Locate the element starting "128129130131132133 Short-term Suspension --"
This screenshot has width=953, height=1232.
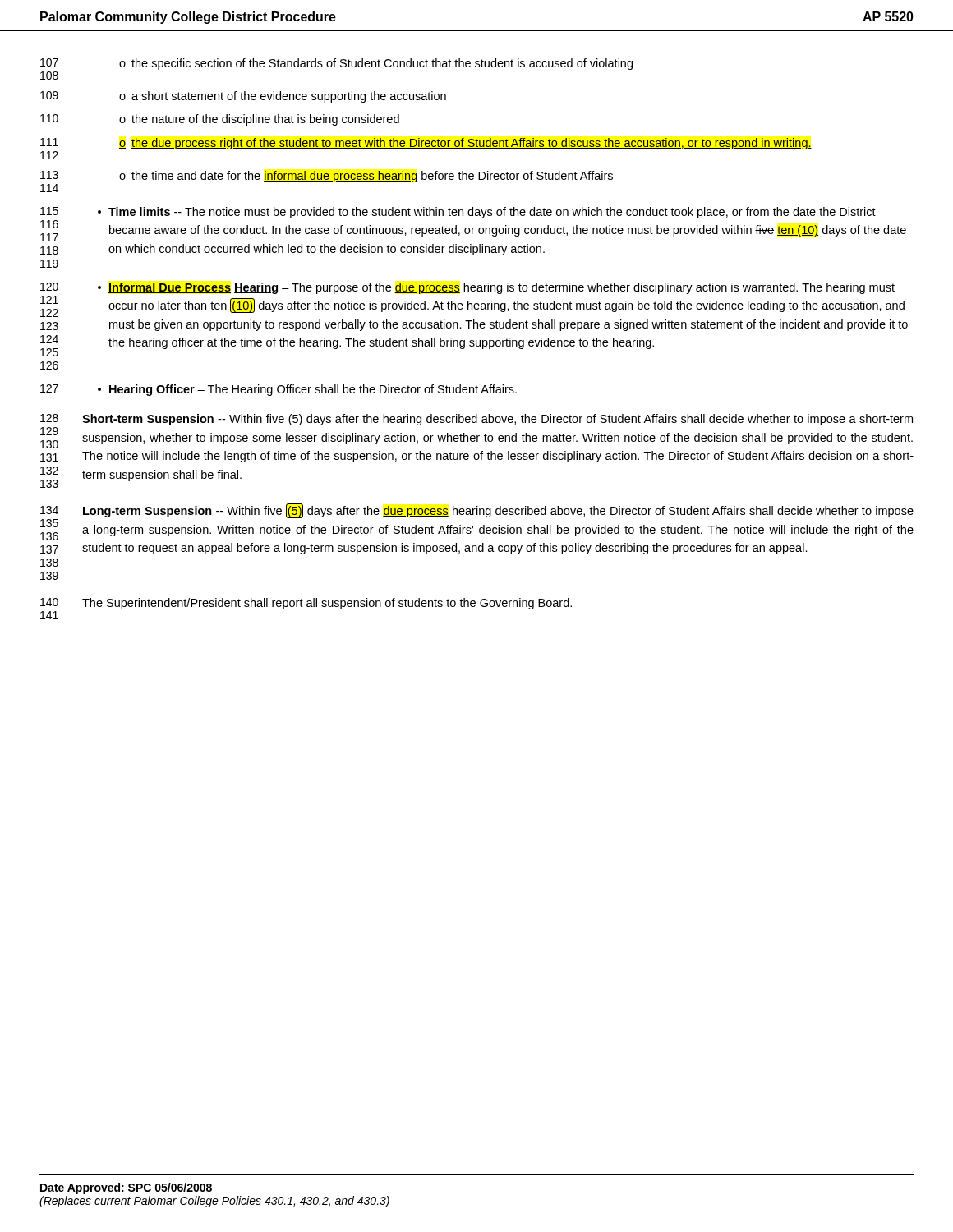(x=476, y=450)
